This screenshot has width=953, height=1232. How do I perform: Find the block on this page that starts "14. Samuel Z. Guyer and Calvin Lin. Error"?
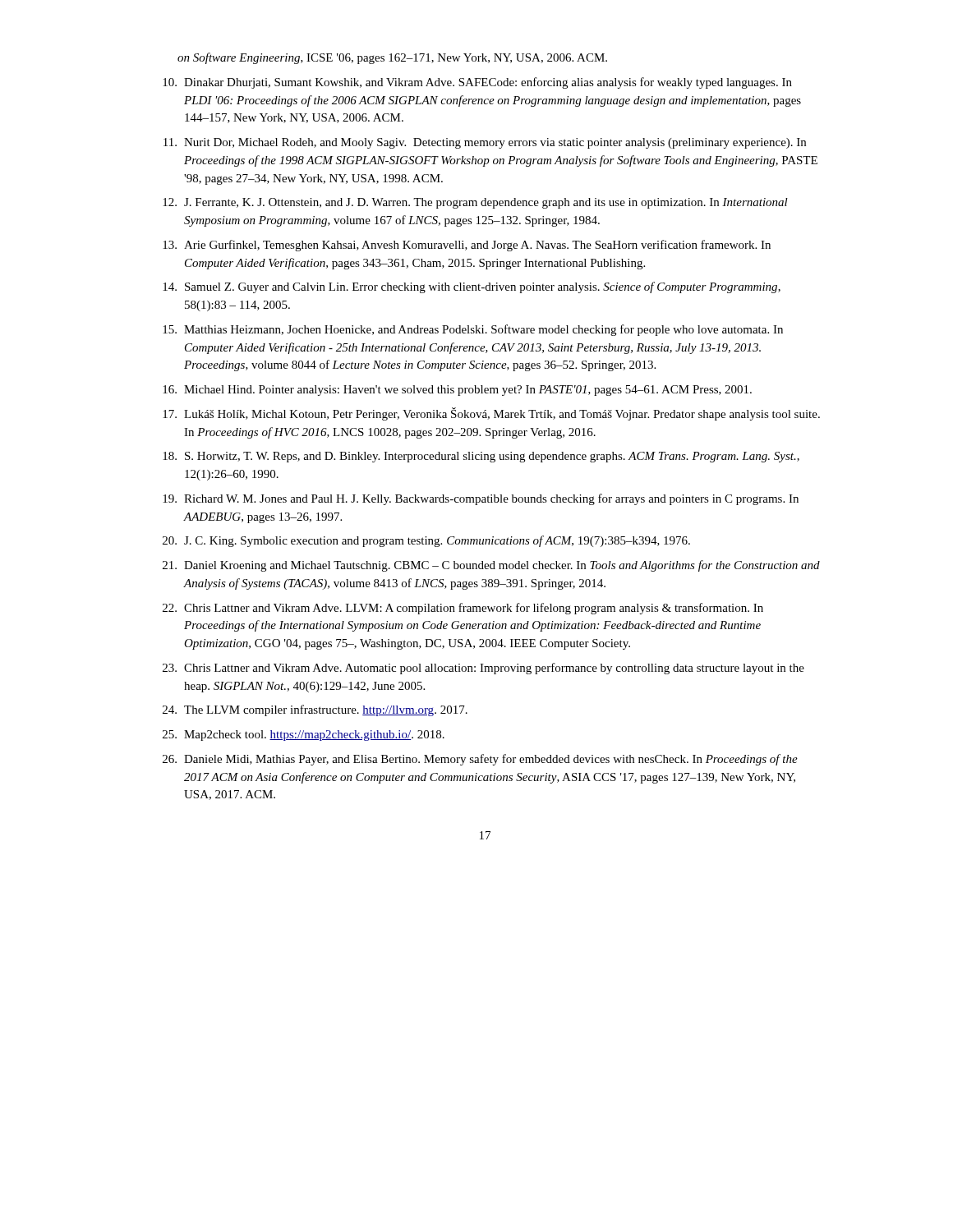click(485, 297)
